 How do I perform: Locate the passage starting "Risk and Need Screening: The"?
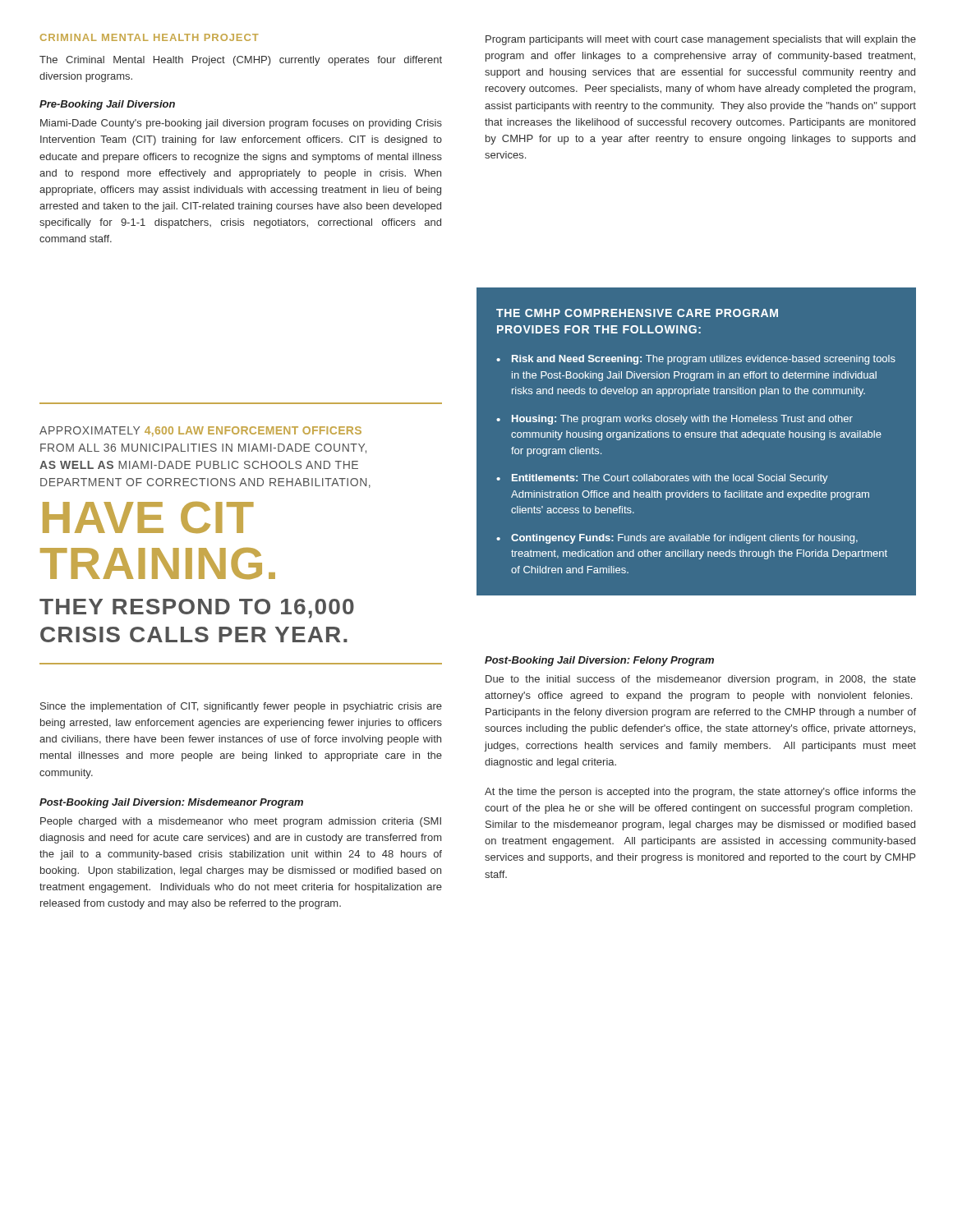coord(703,375)
